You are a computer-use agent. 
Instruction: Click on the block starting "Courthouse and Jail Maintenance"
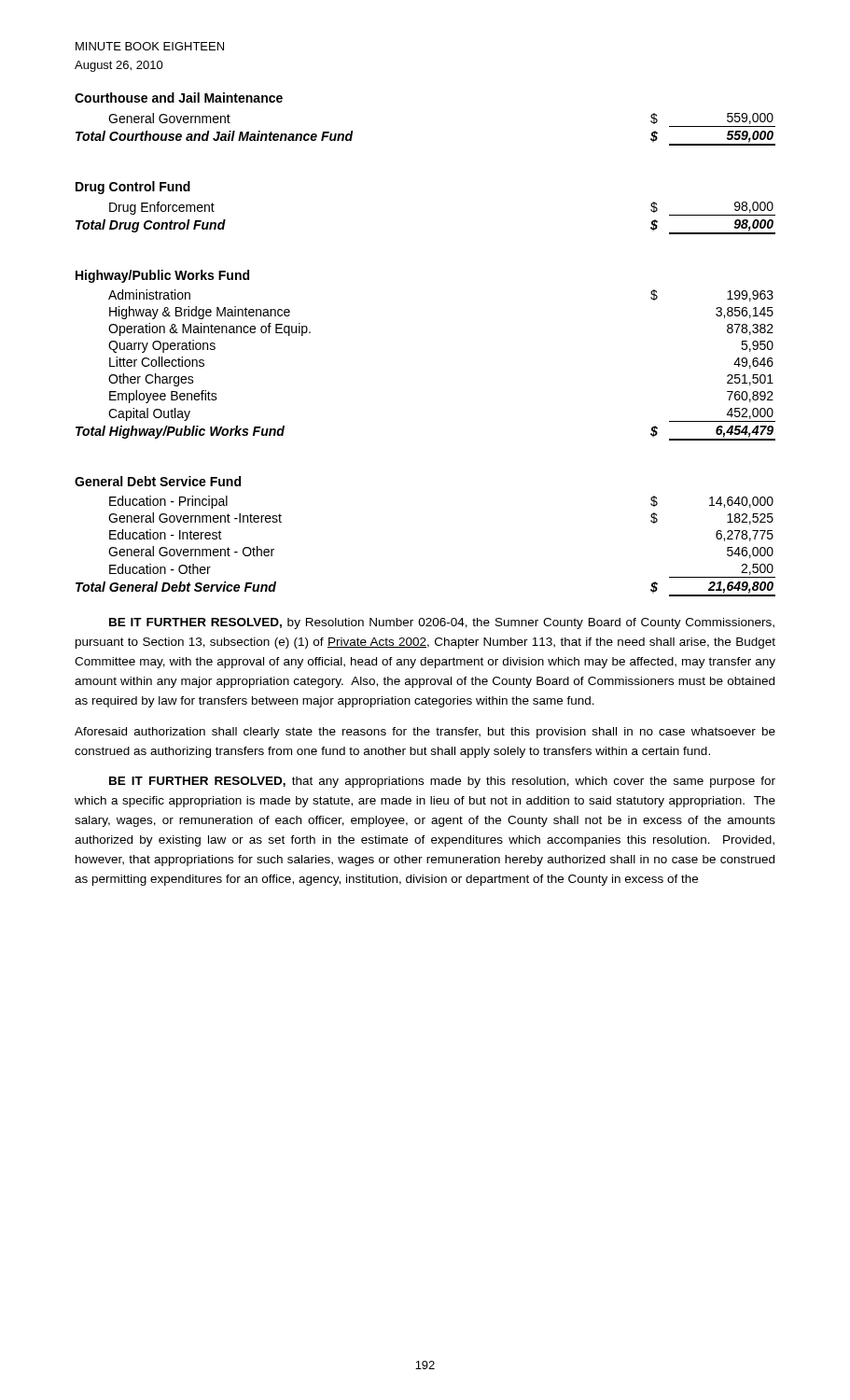pyautogui.click(x=179, y=98)
